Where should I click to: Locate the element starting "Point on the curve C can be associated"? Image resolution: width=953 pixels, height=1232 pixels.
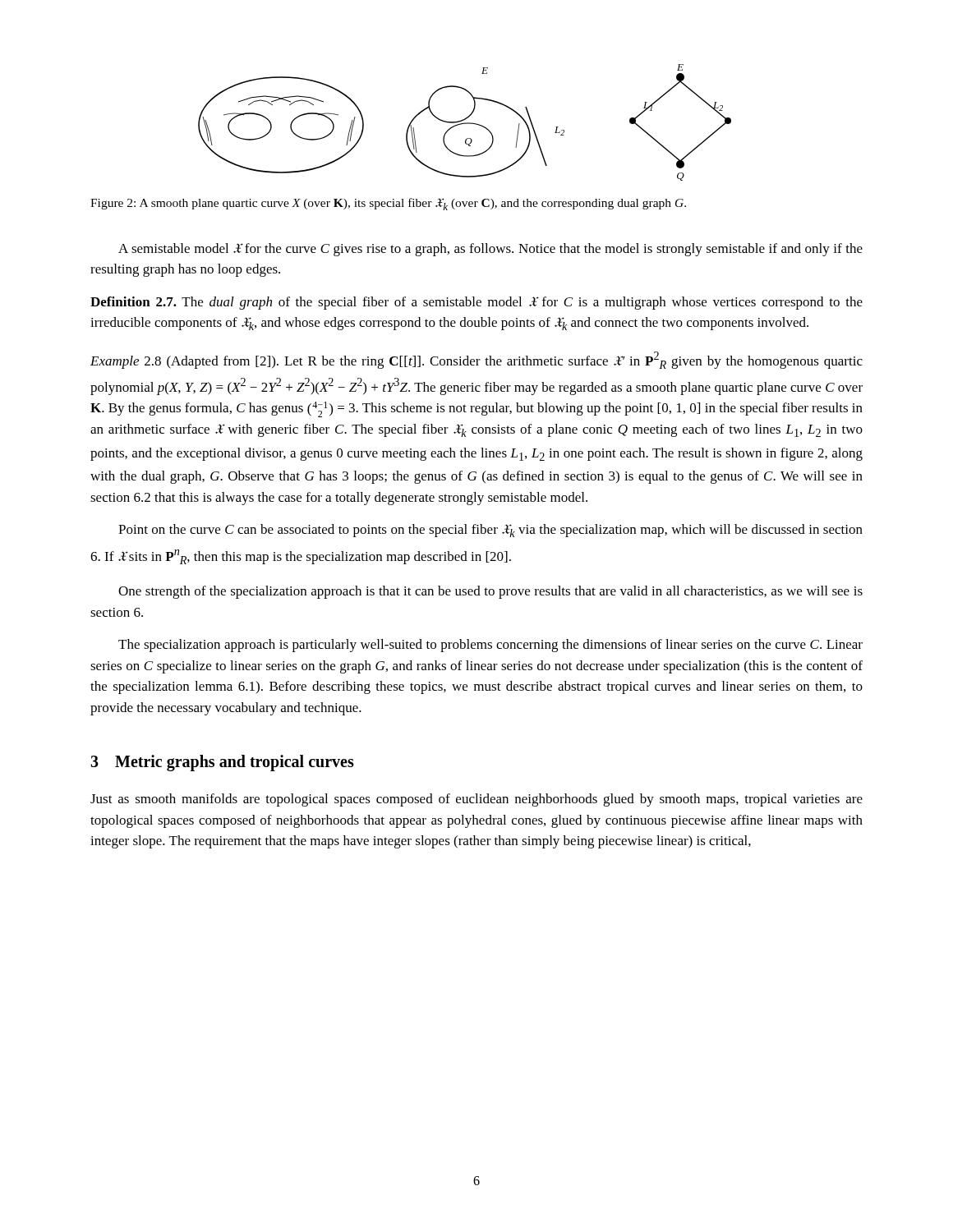[476, 544]
